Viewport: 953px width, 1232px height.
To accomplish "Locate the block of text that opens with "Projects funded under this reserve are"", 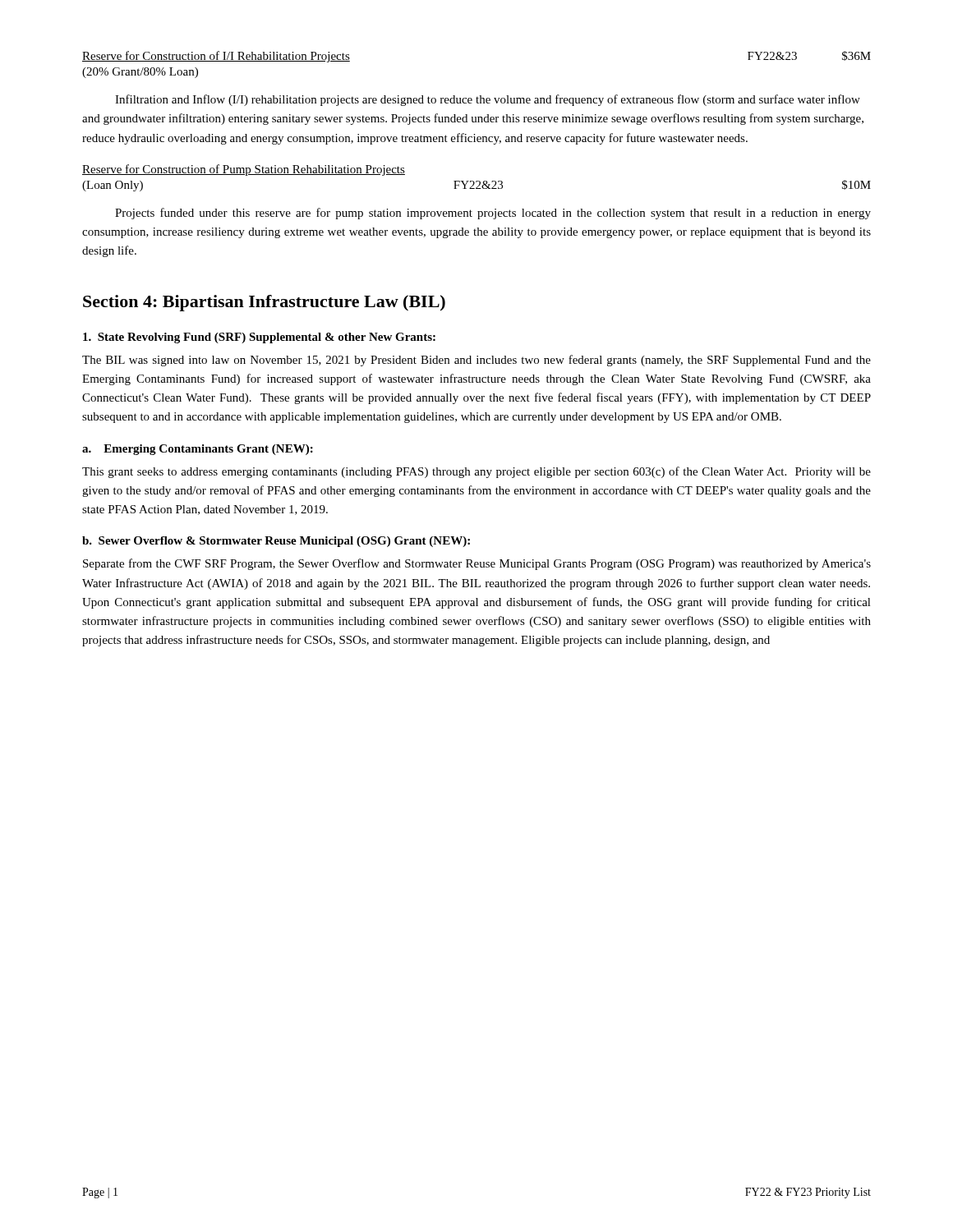I will [x=476, y=232].
